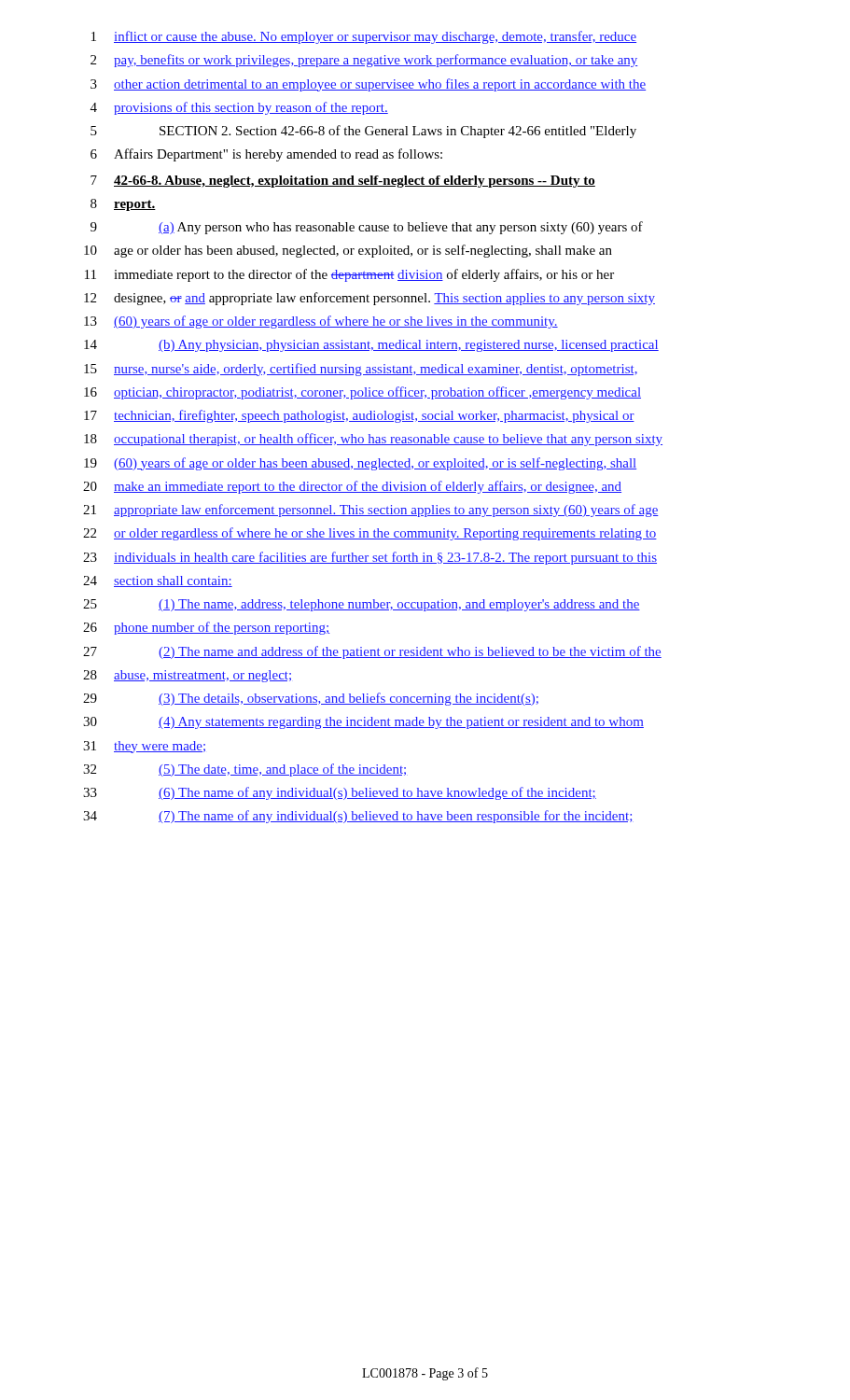The height and width of the screenshot is (1400, 850).
Task: Locate the block of text that opens with "25 (1) The name, address, telephone number, occupation,"
Action: point(425,604)
